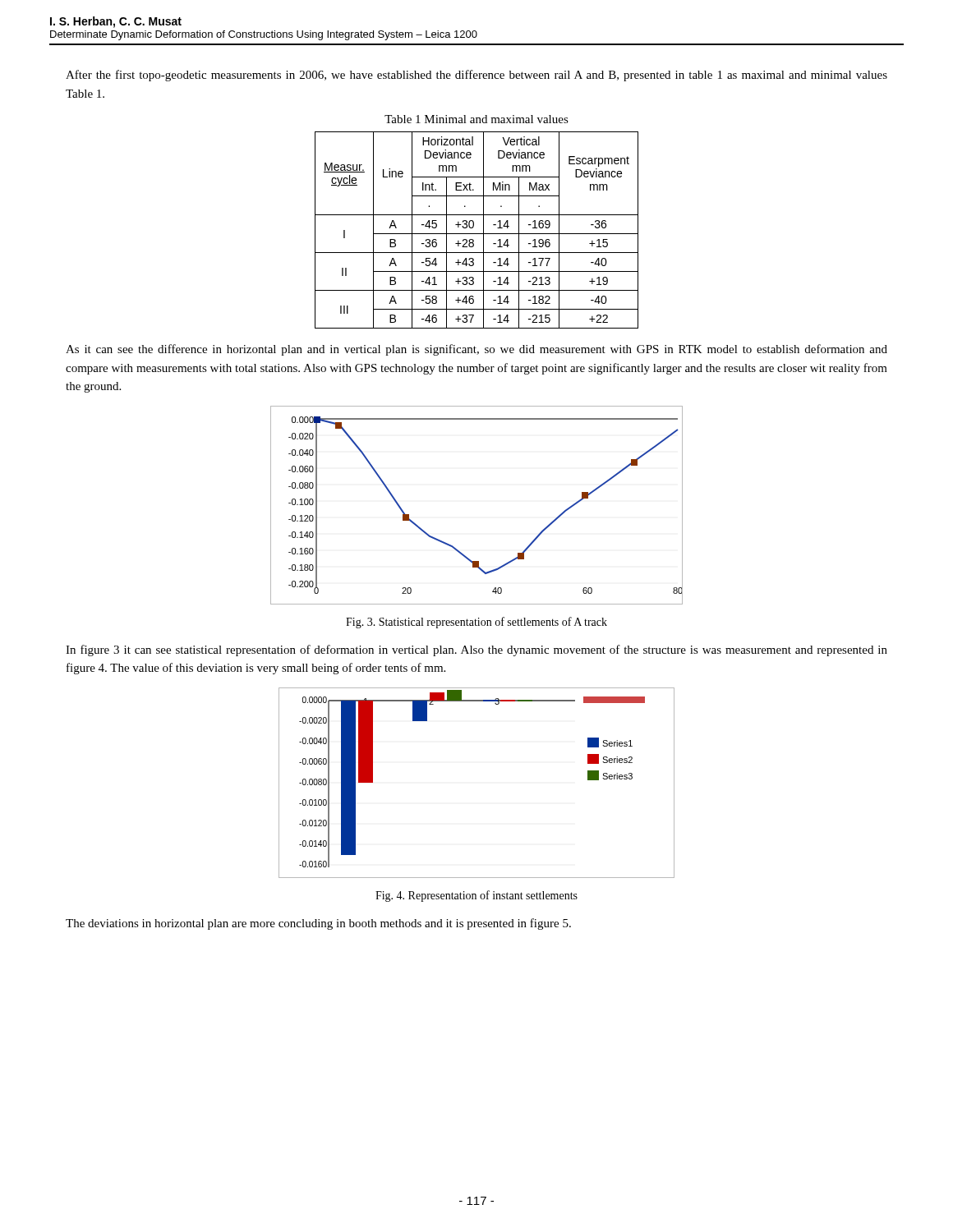953x1232 pixels.
Task: Where is the passage that starts "After the first topo-geodetic"?
Action: point(476,84)
